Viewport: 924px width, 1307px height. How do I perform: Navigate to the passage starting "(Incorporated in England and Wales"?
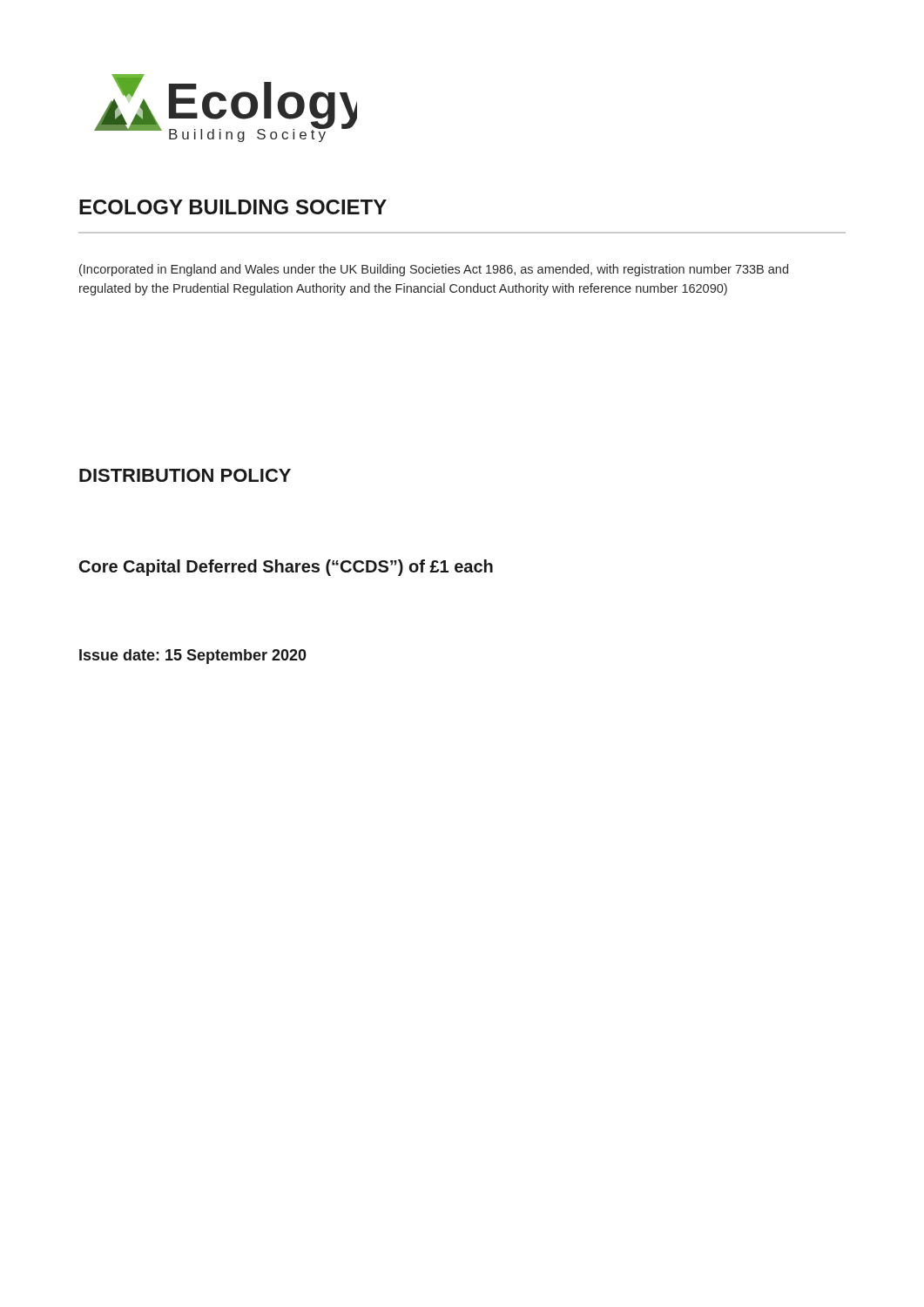pos(434,279)
